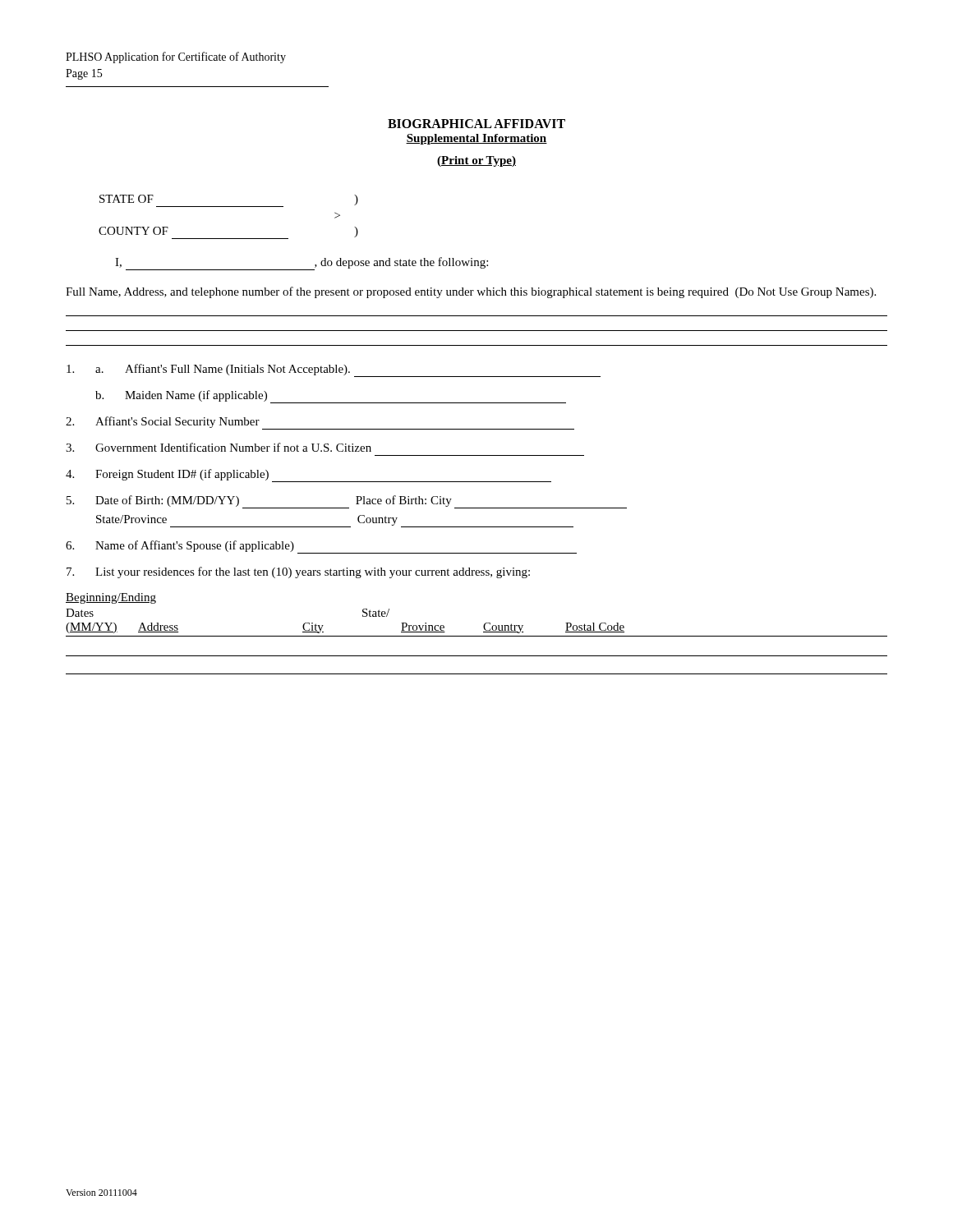
Task: Select the table that reads "Beginning/Ending Dates State/ (MM/YY)"
Action: tap(476, 613)
